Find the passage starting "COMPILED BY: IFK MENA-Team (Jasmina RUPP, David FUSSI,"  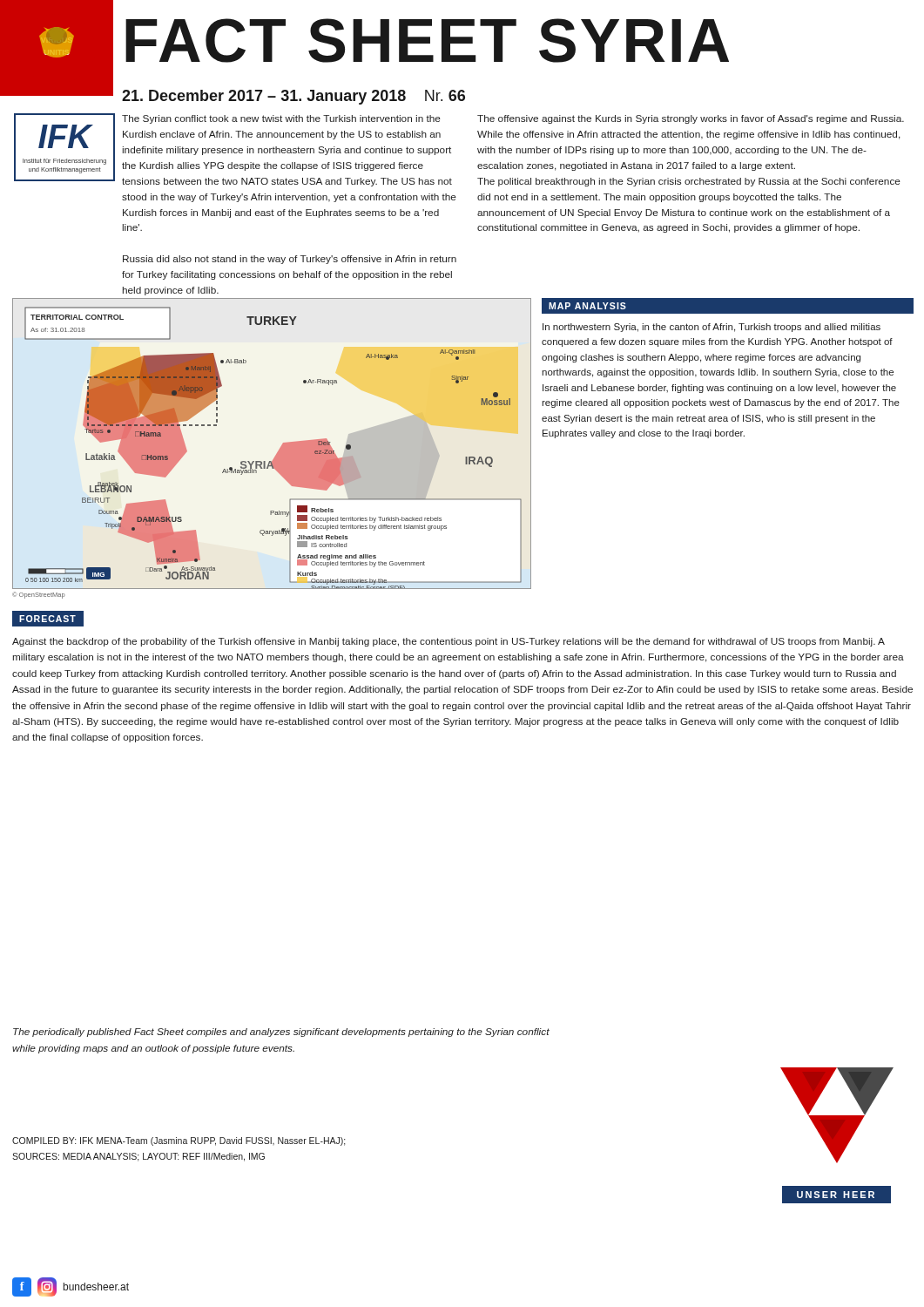tap(179, 1149)
